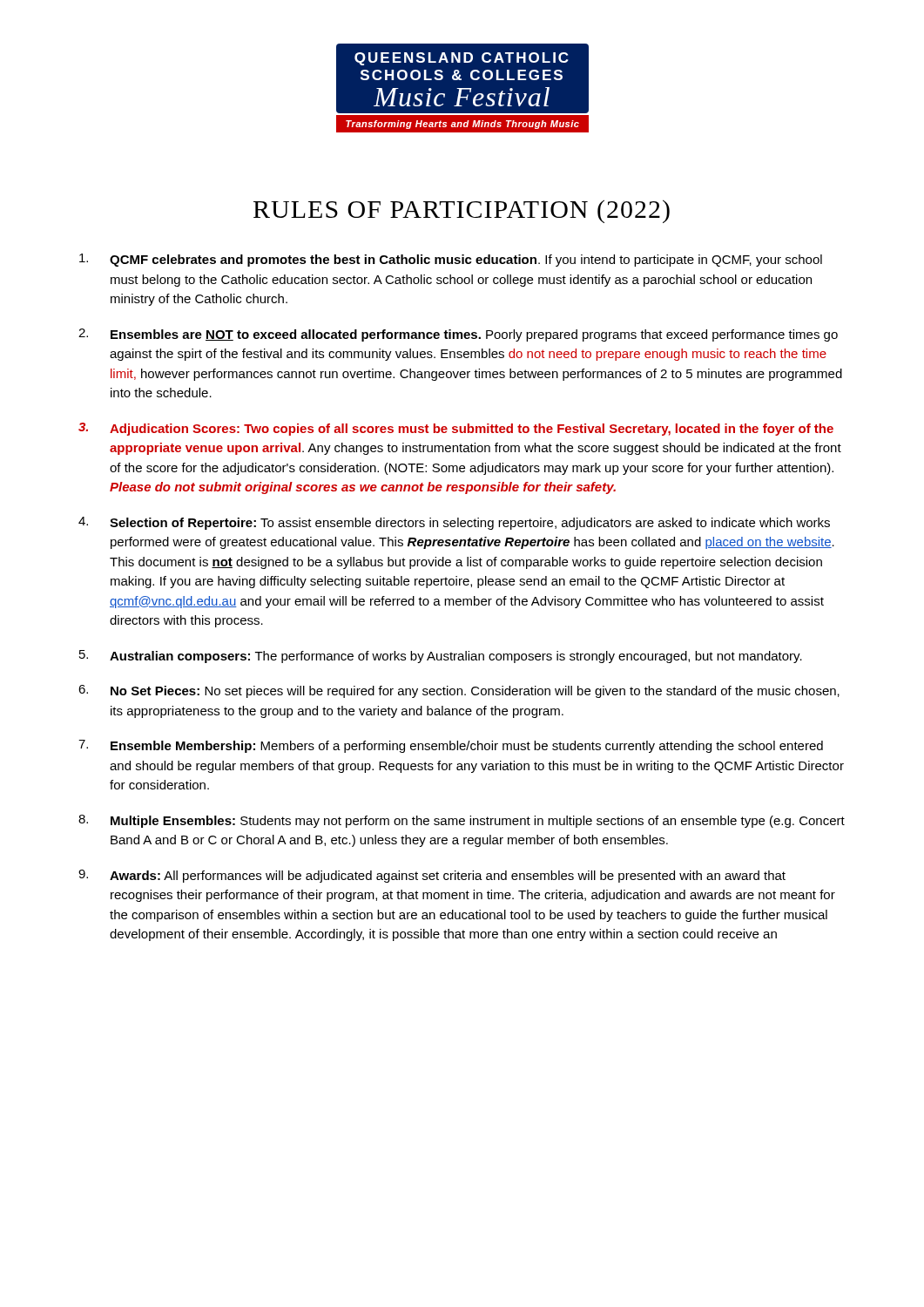Viewport: 924px width, 1307px height.
Task: Select the title containing "RULES OF PARTICIPATION (2022)"
Action: pyautogui.click(x=462, y=209)
